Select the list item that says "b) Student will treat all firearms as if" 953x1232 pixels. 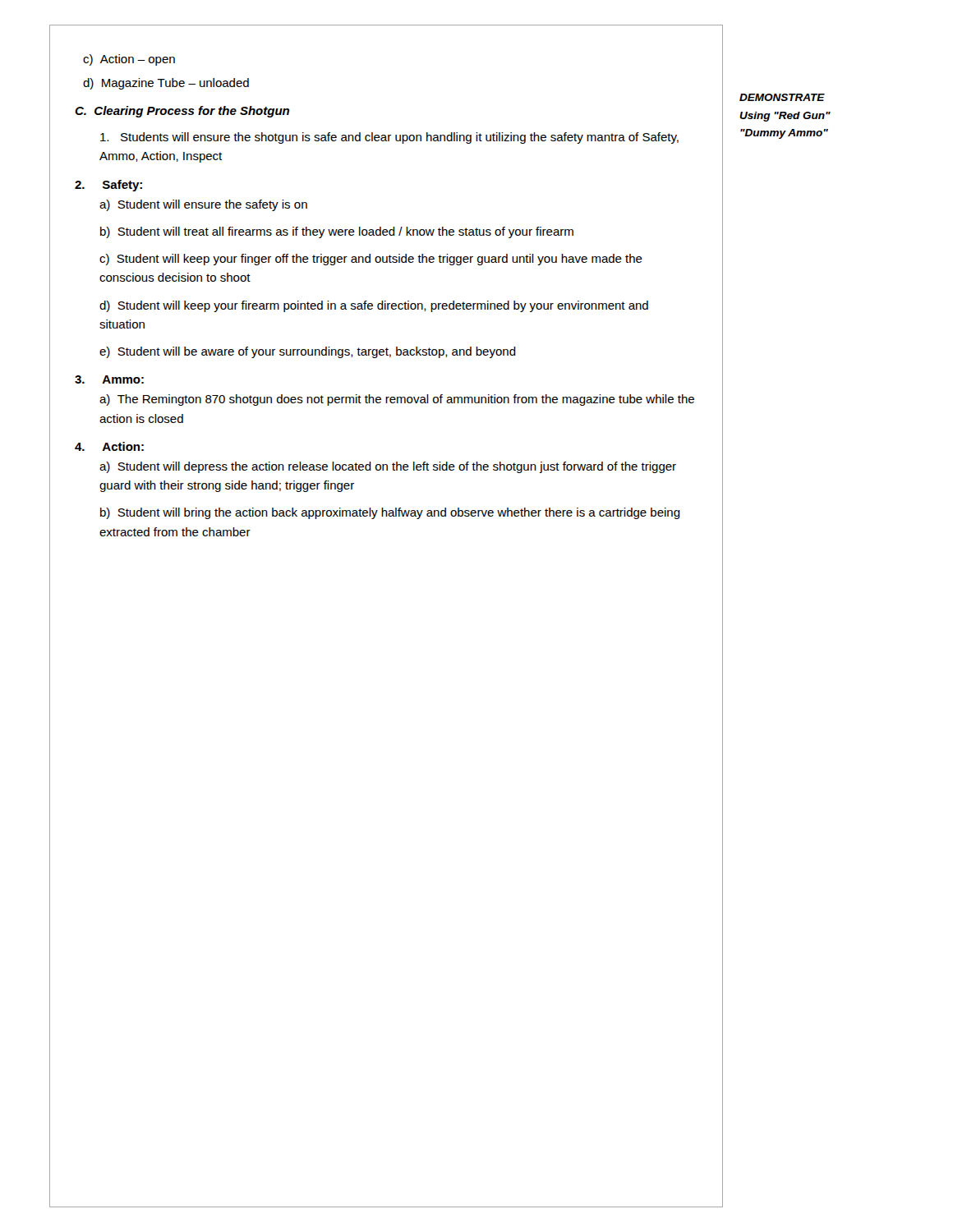(x=337, y=231)
